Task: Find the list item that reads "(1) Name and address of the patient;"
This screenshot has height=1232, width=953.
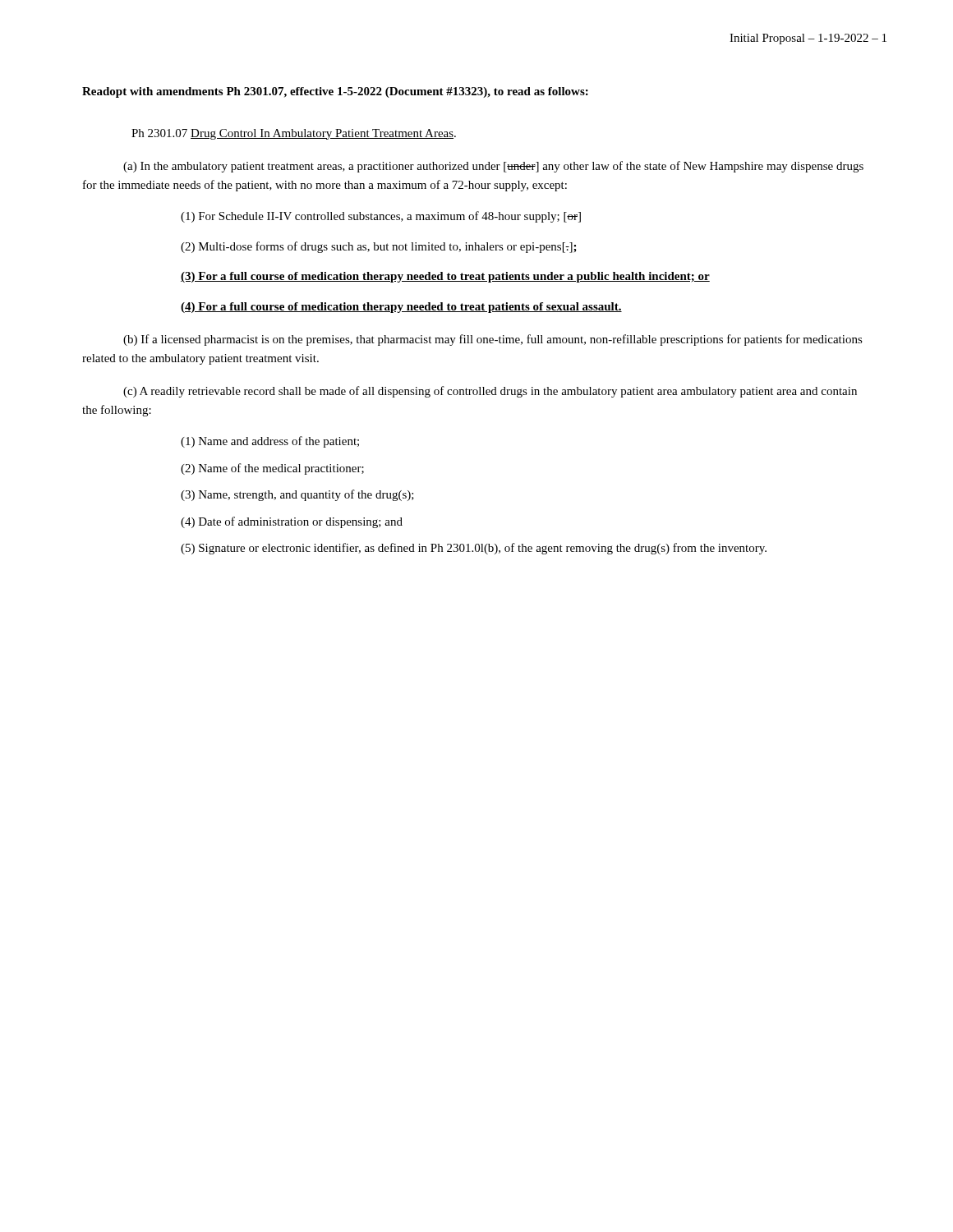Action: (270, 441)
